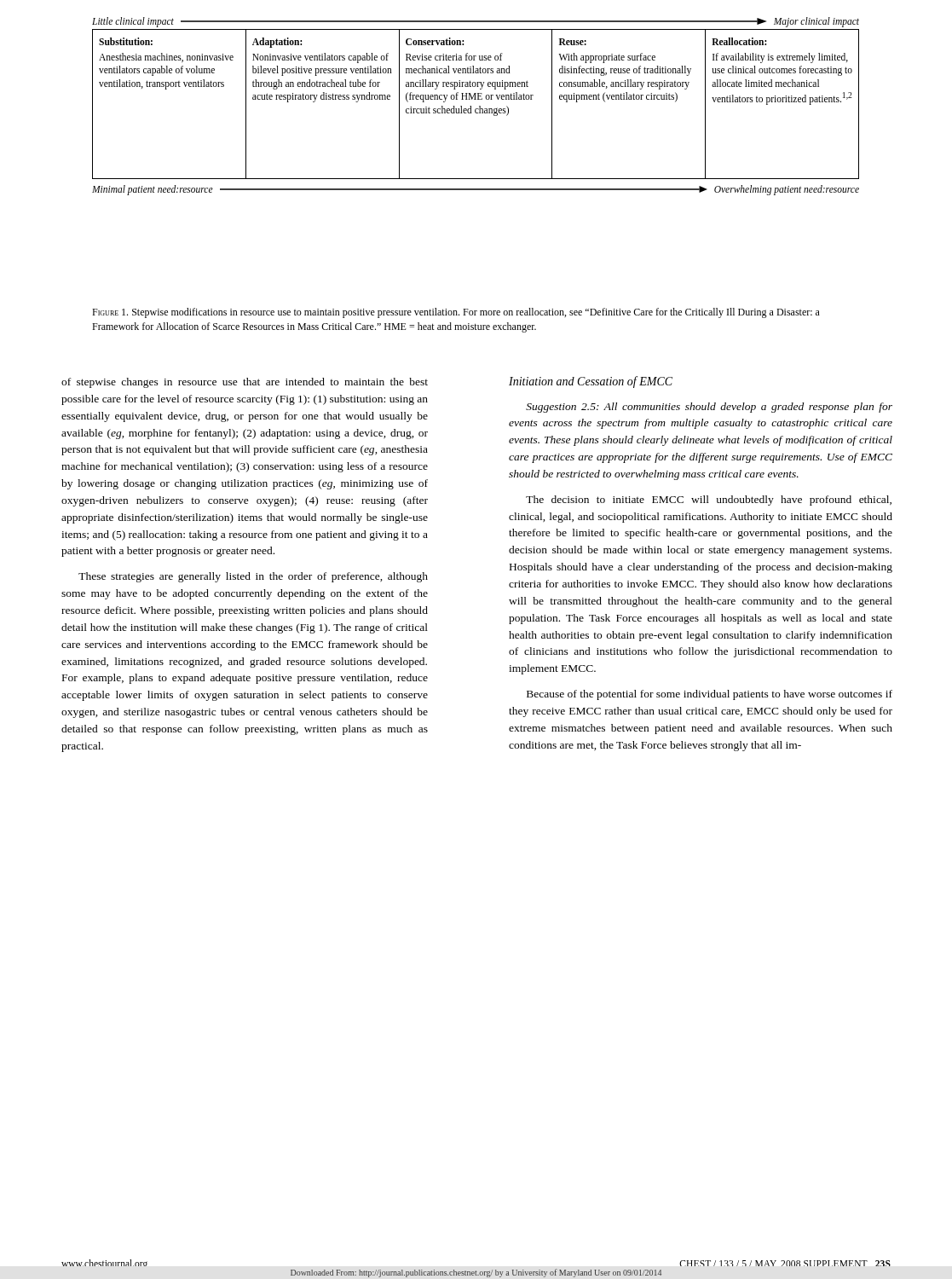Find the flowchart

click(x=476, y=105)
